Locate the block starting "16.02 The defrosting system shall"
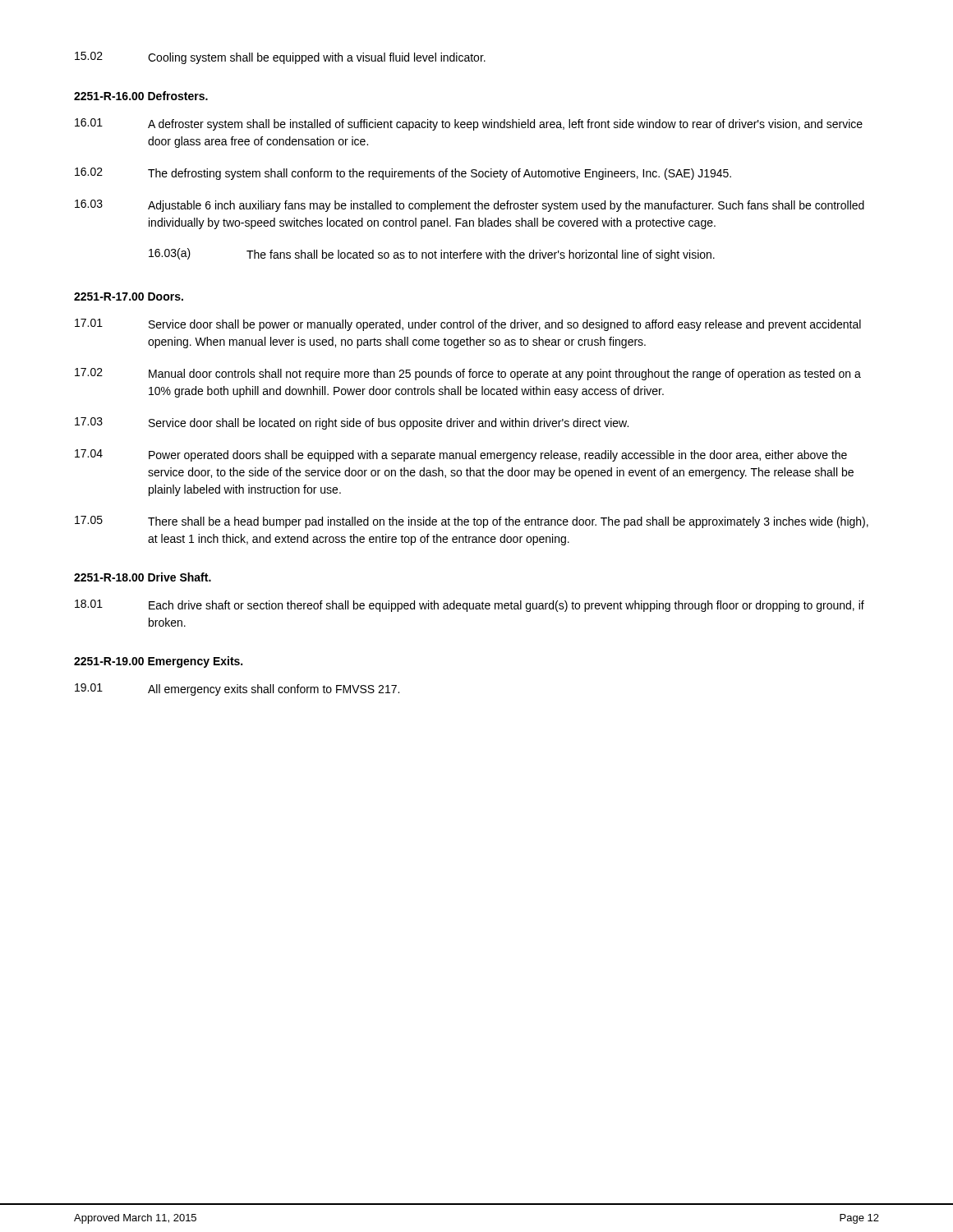Image resolution: width=953 pixels, height=1232 pixels. [x=403, y=174]
